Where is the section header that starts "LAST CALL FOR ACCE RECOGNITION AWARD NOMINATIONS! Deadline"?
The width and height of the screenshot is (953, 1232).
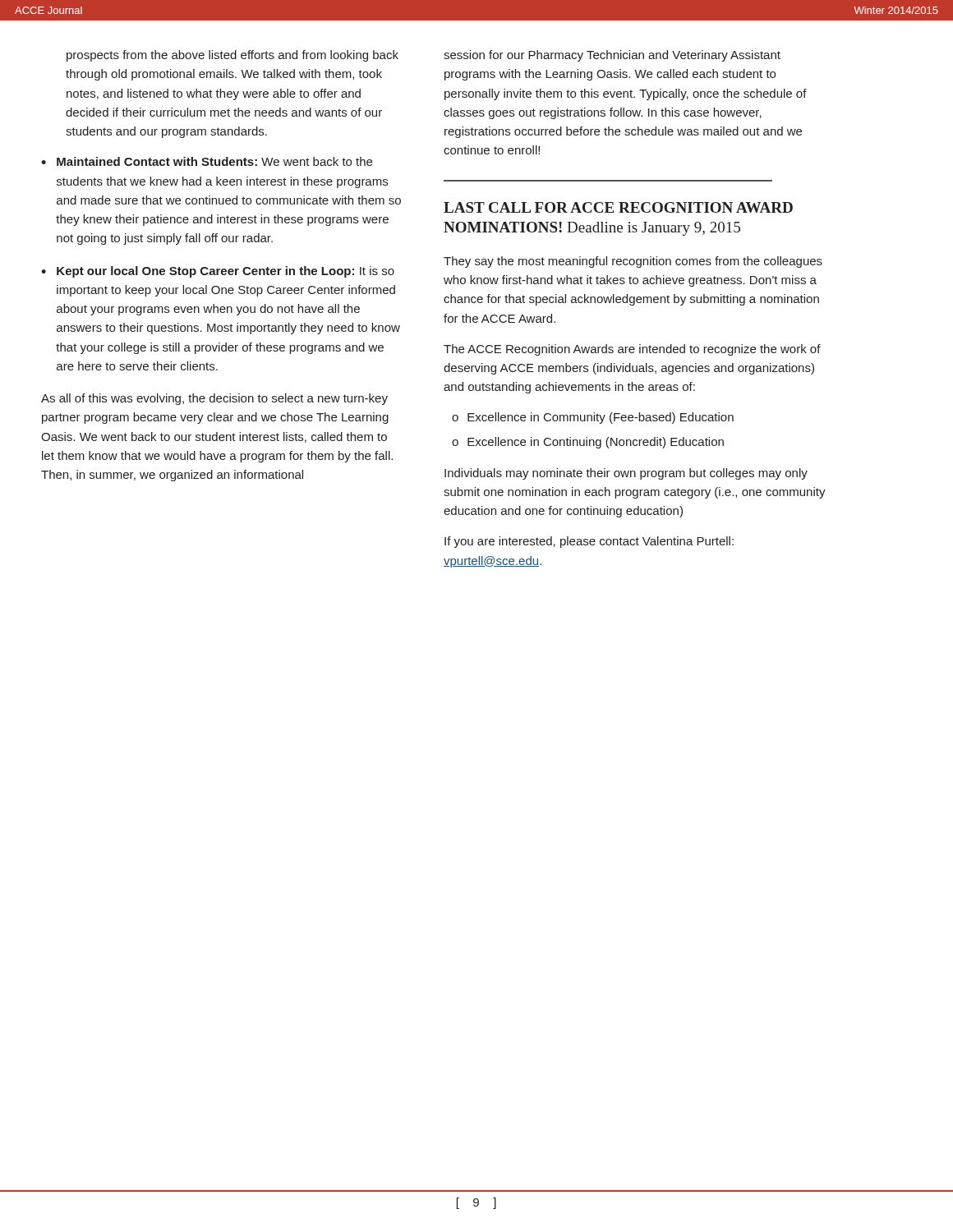click(618, 217)
